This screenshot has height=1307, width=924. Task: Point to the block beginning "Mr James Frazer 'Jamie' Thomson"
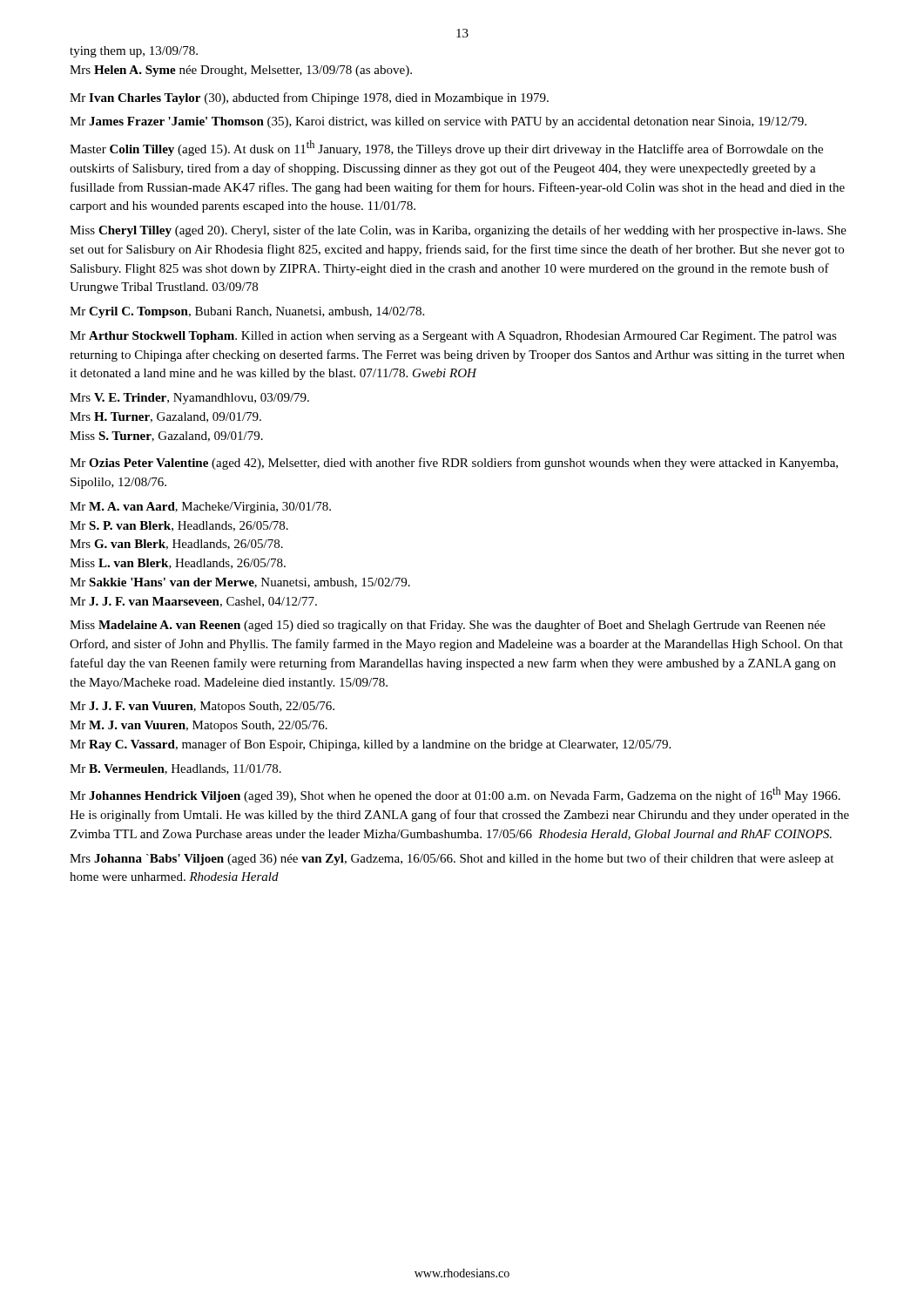462,122
